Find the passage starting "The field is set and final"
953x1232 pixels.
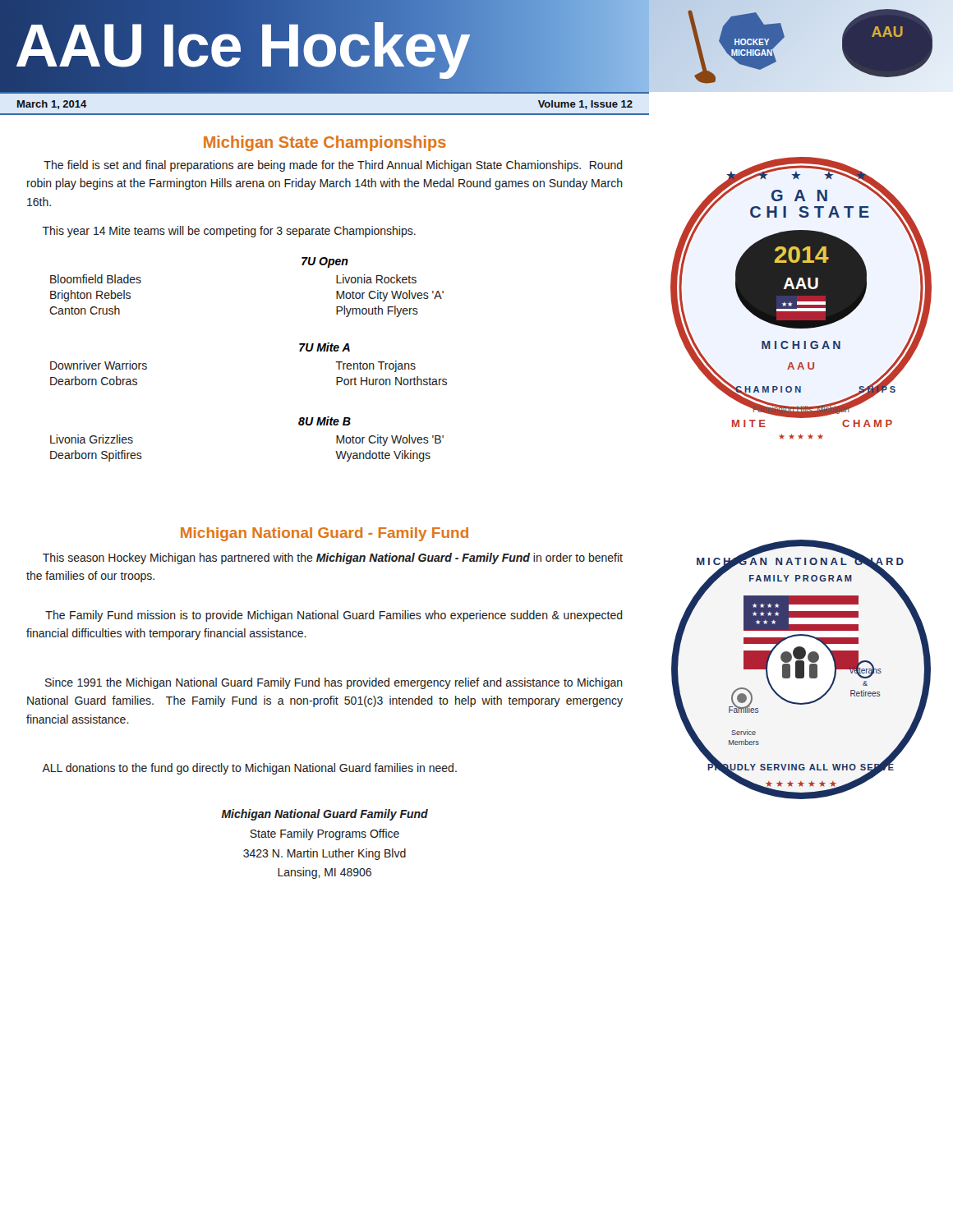324,184
